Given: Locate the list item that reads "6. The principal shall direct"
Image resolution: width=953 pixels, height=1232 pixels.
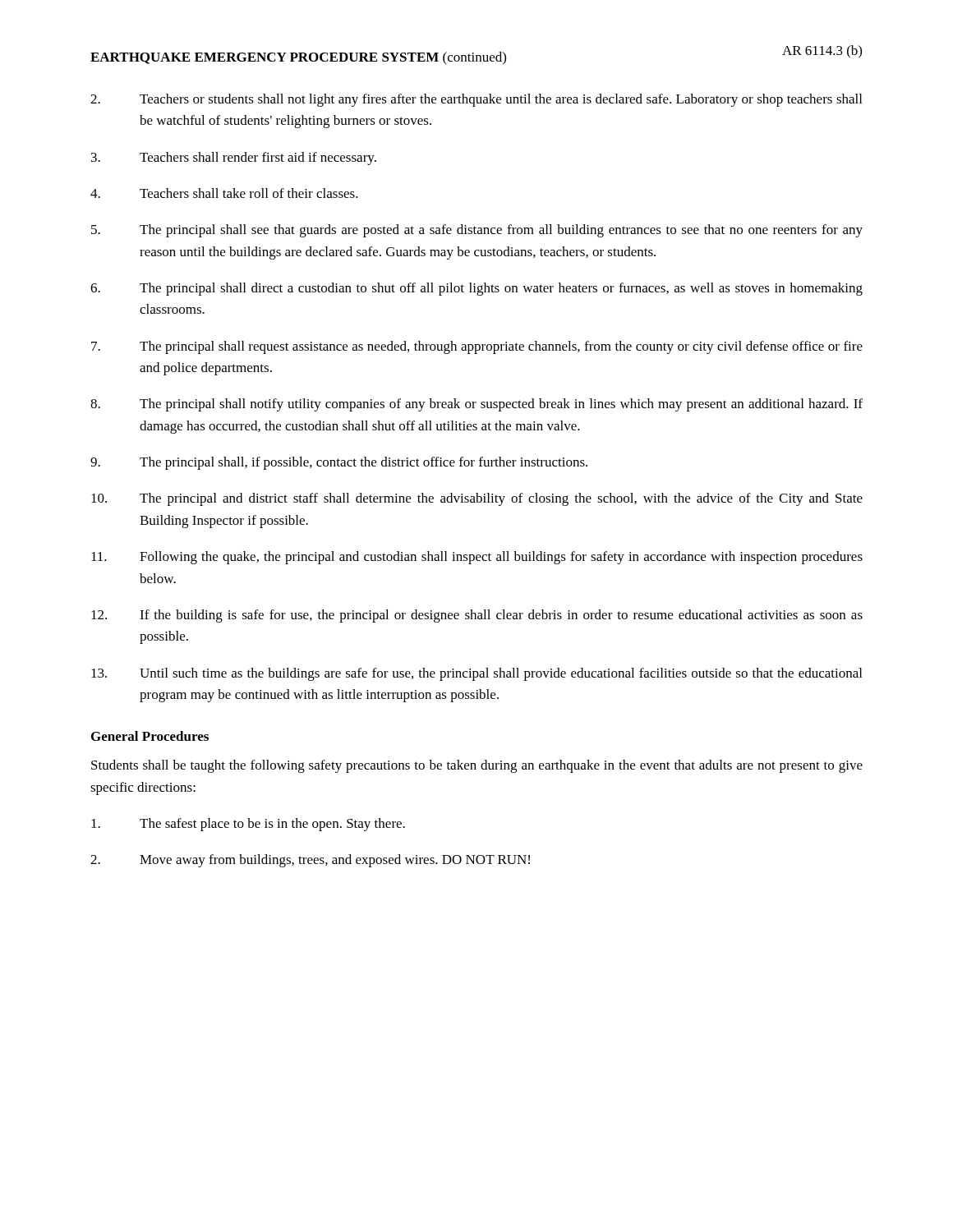Looking at the screenshot, I should (x=476, y=299).
